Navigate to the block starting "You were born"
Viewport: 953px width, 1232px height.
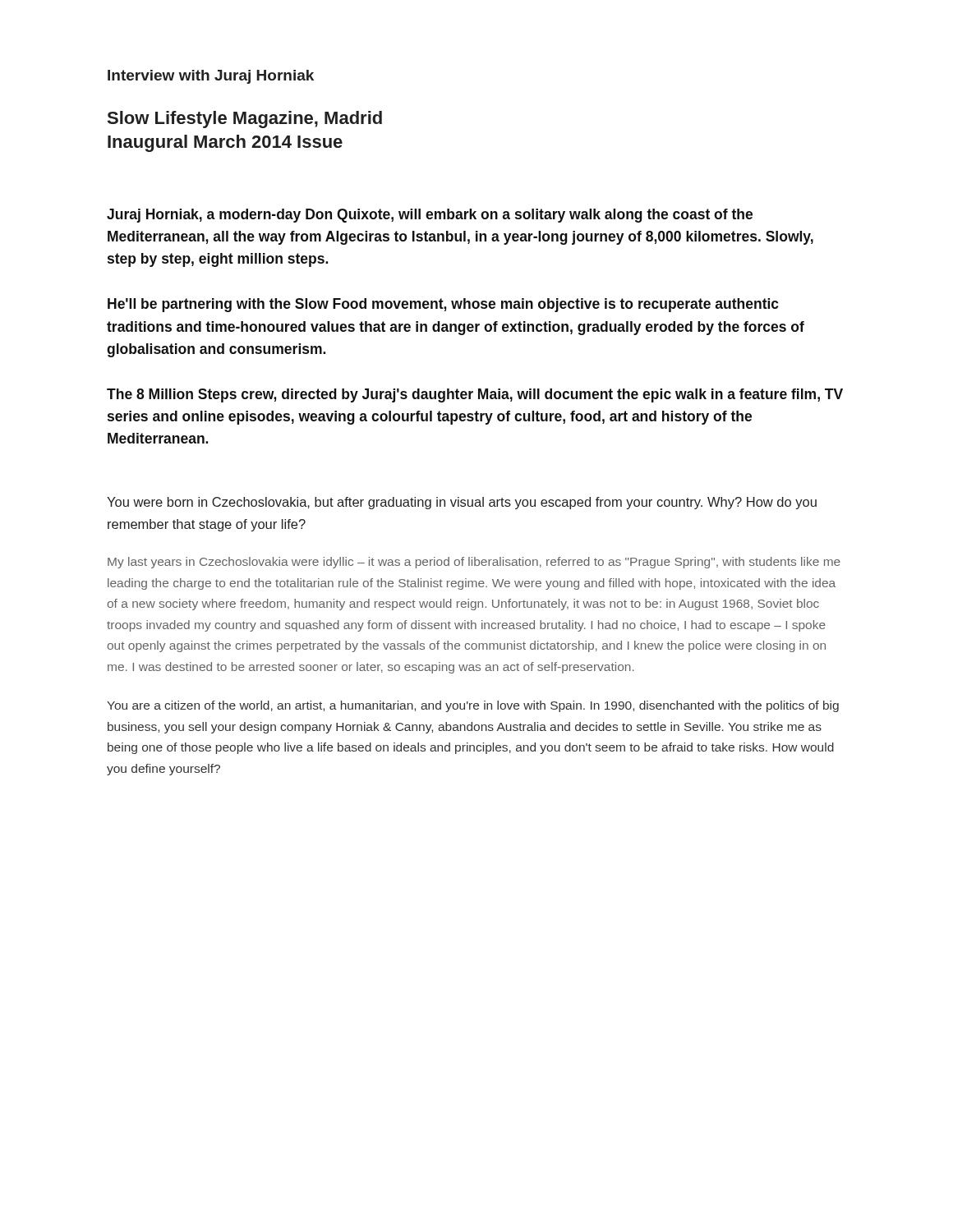point(462,513)
